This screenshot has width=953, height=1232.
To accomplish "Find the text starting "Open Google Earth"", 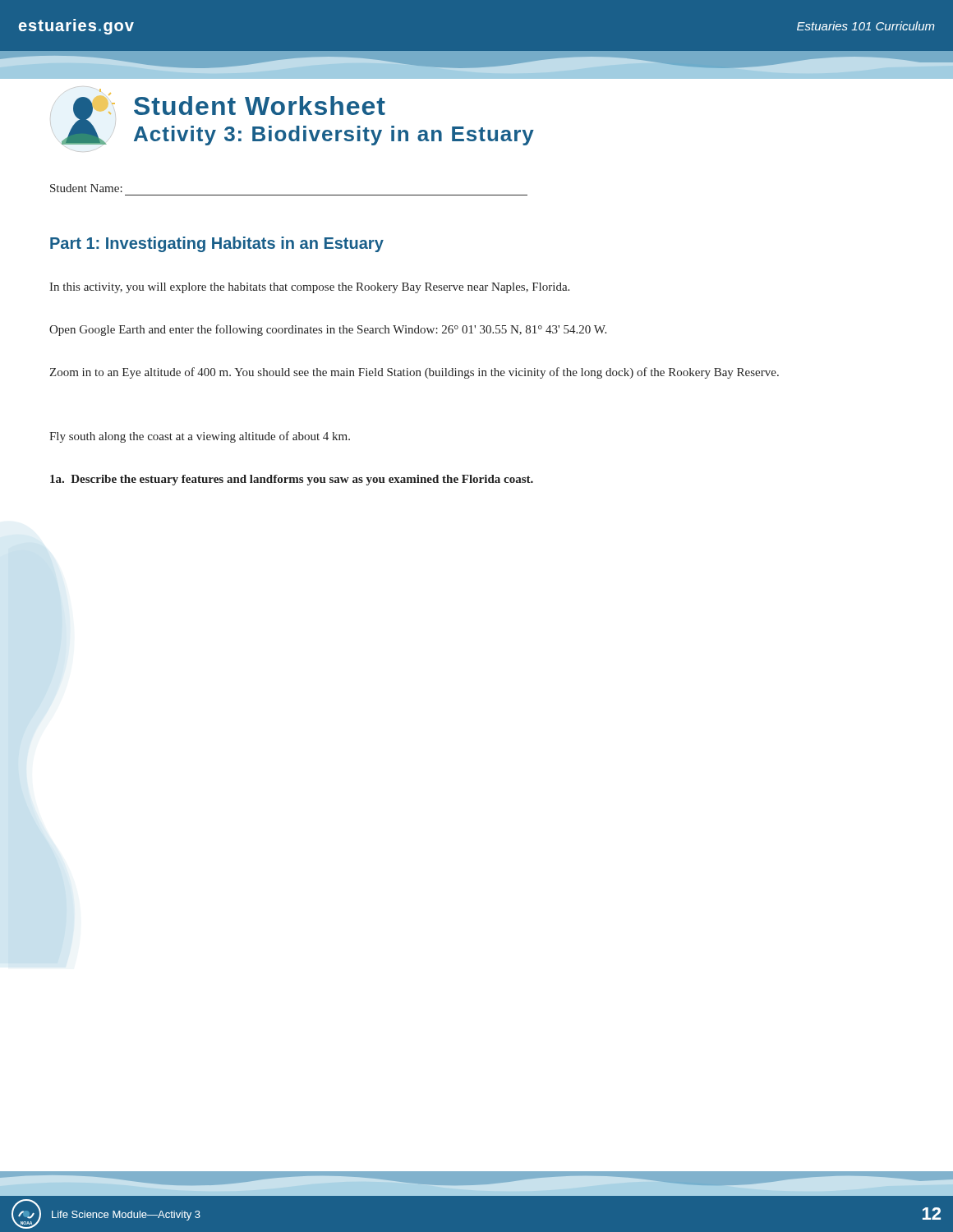I will point(328,329).
